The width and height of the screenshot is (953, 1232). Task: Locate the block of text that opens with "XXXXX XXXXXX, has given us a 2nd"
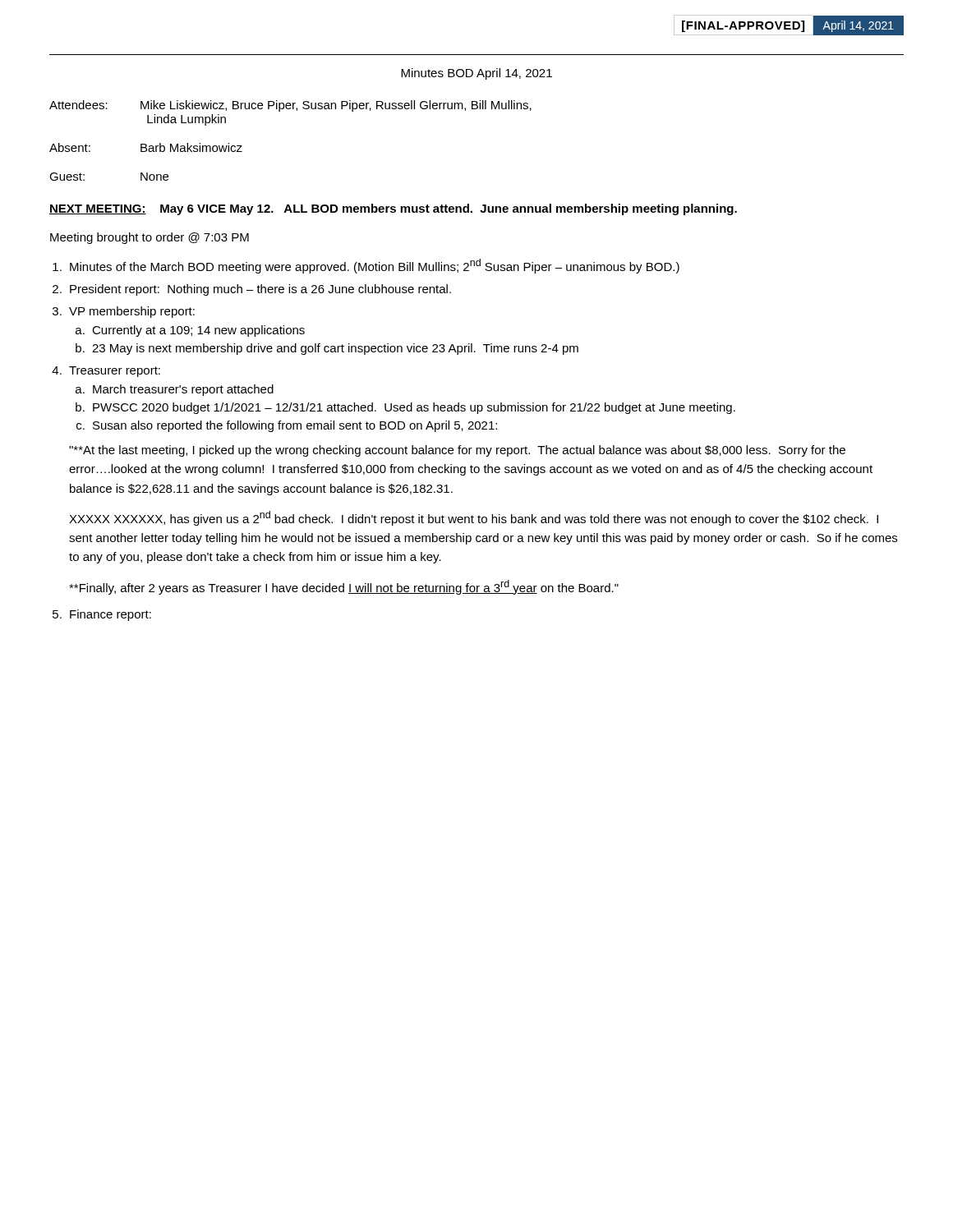(483, 536)
